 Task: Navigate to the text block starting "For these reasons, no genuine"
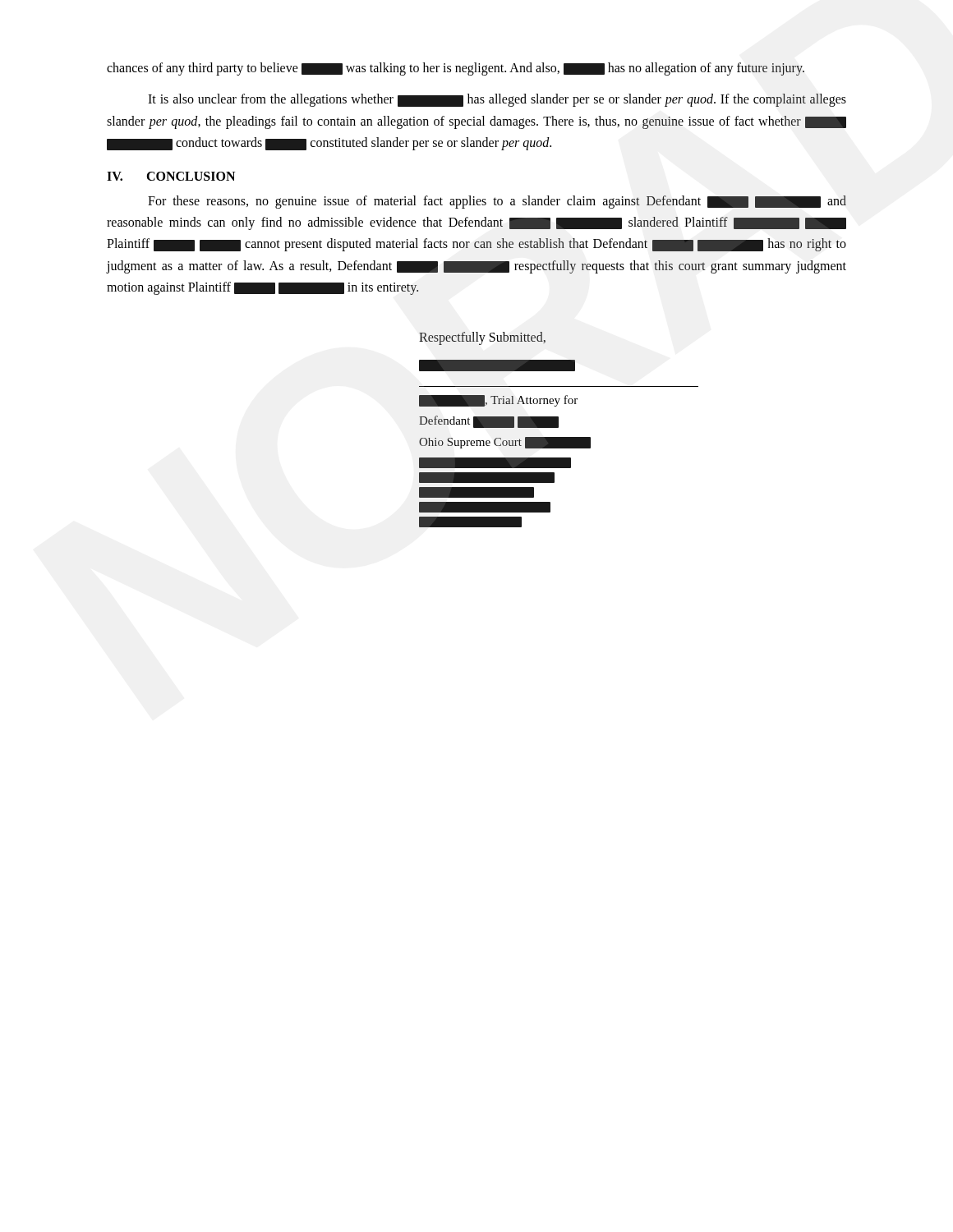(x=476, y=244)
